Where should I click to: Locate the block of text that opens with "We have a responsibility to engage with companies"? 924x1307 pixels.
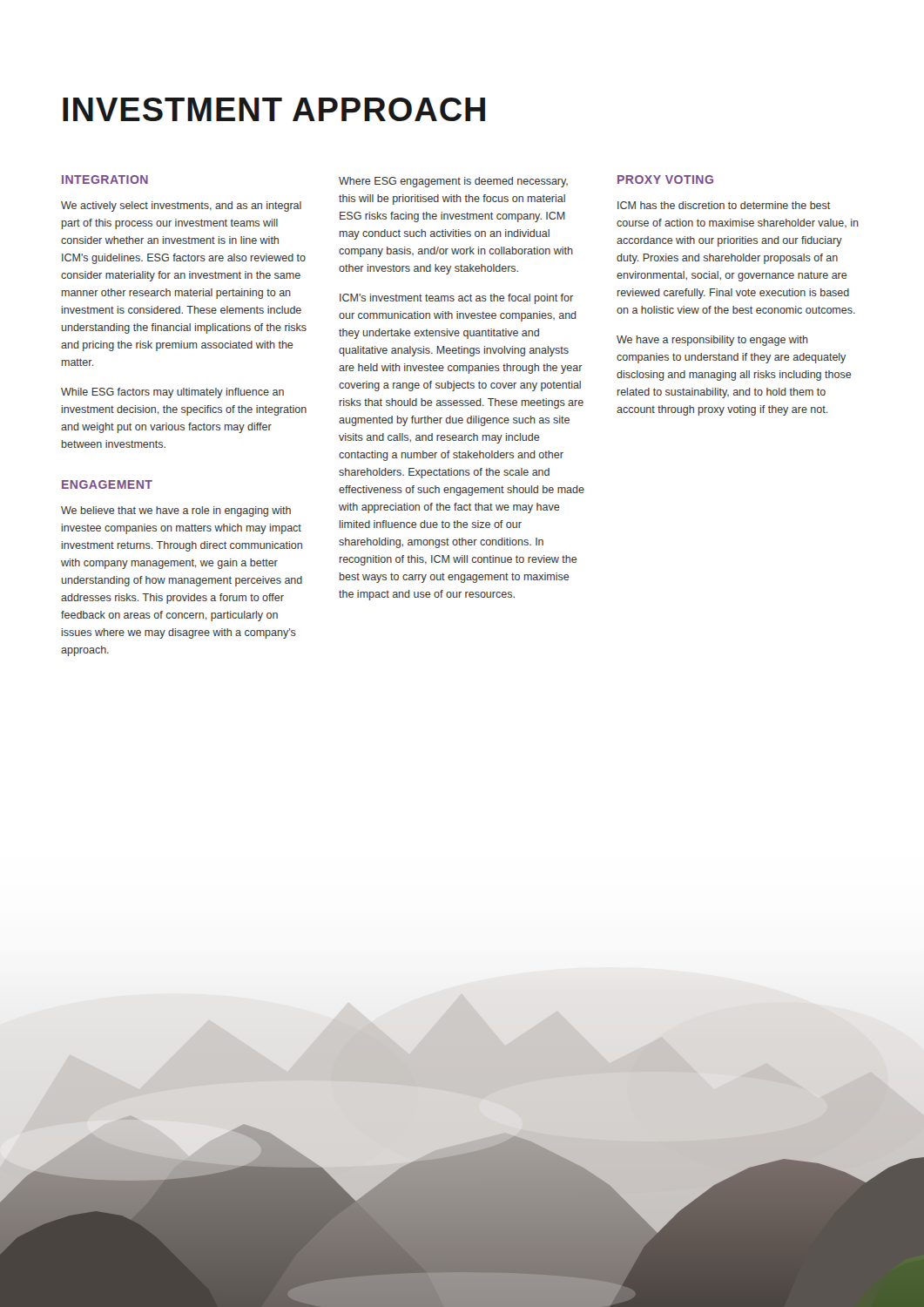[x=734, y=375]
